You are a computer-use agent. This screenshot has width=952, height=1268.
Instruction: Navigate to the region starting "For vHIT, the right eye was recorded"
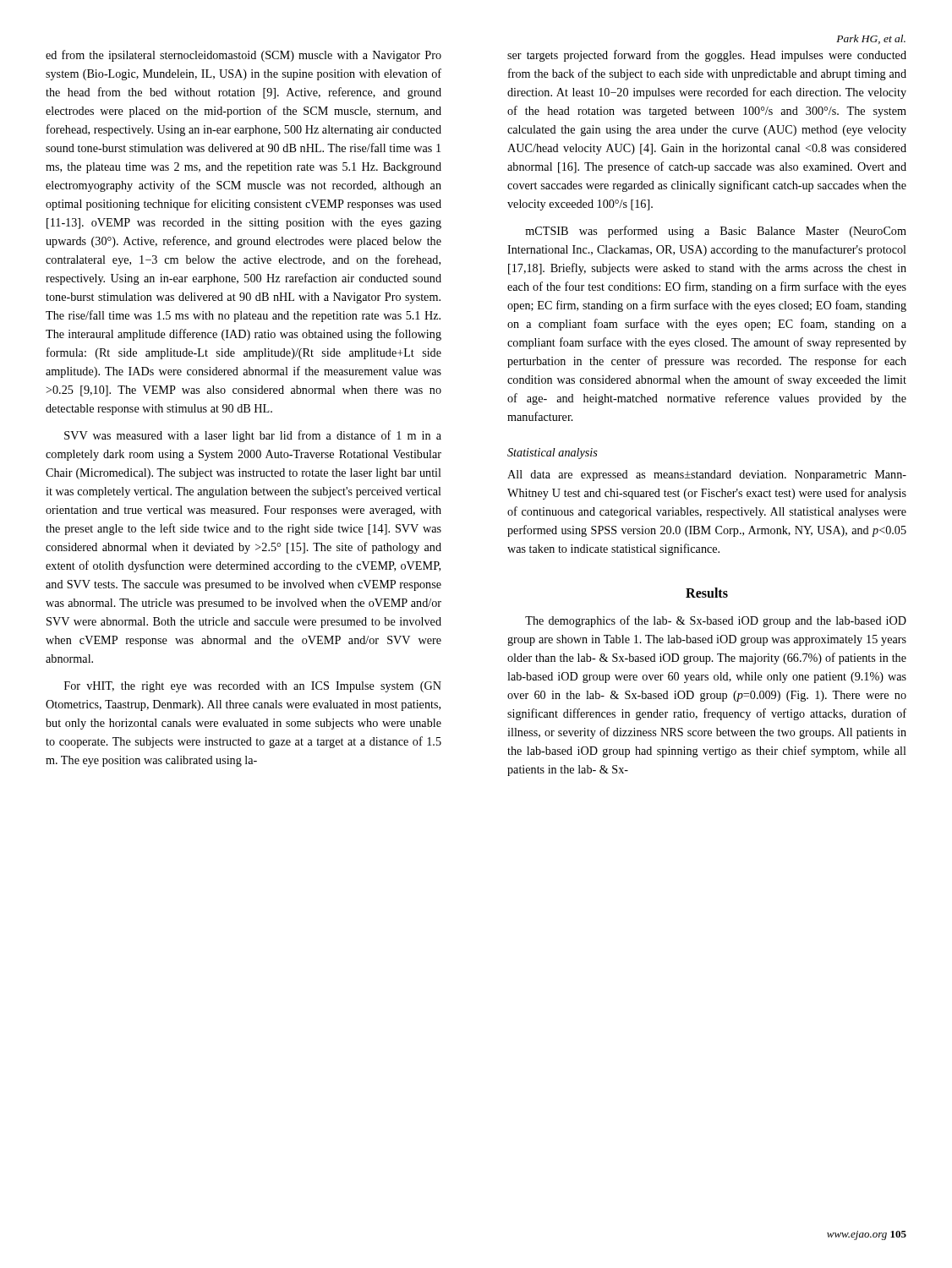click(x=244, y=723)
